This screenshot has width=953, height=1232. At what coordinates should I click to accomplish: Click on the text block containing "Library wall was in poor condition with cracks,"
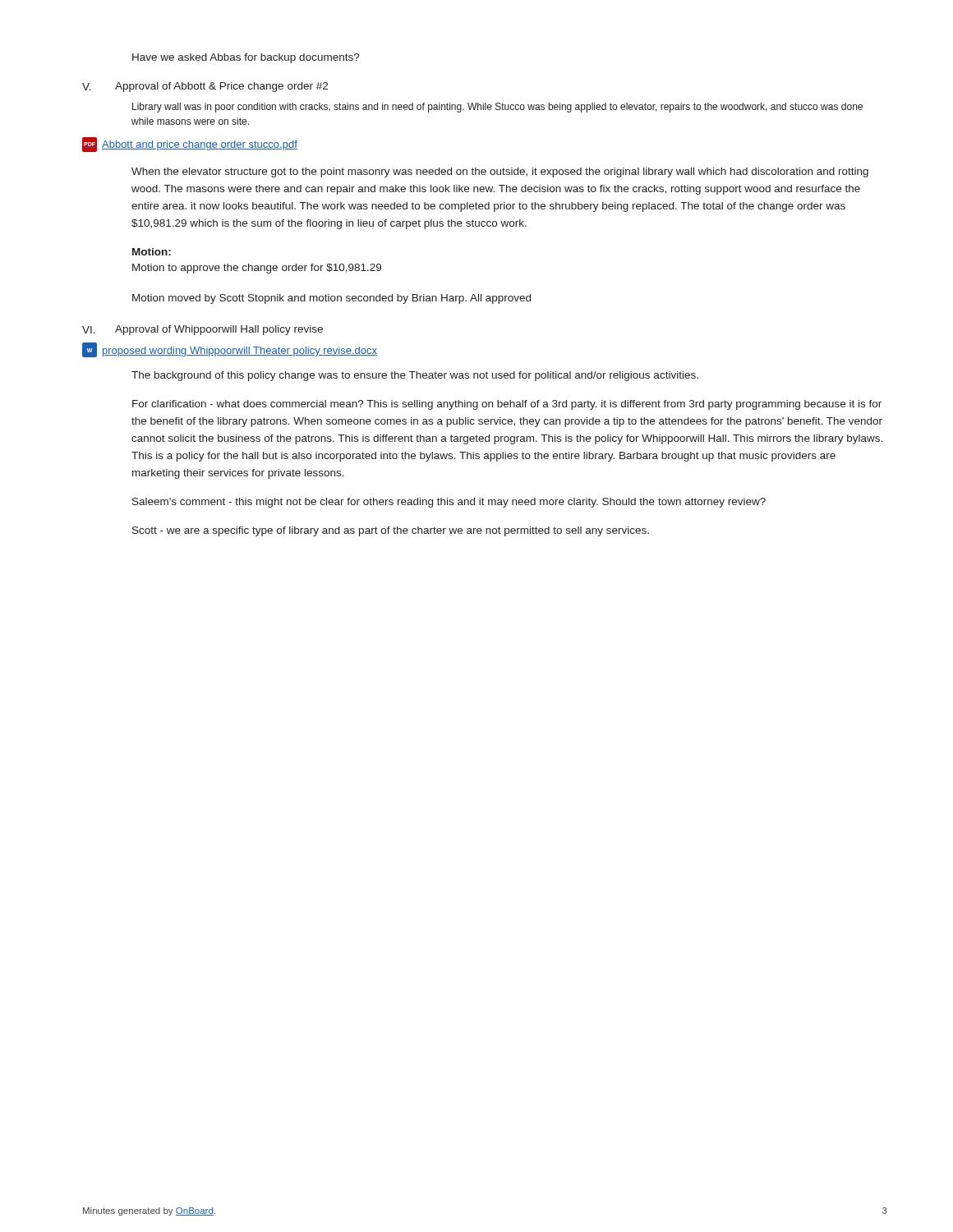coord(497,114)
